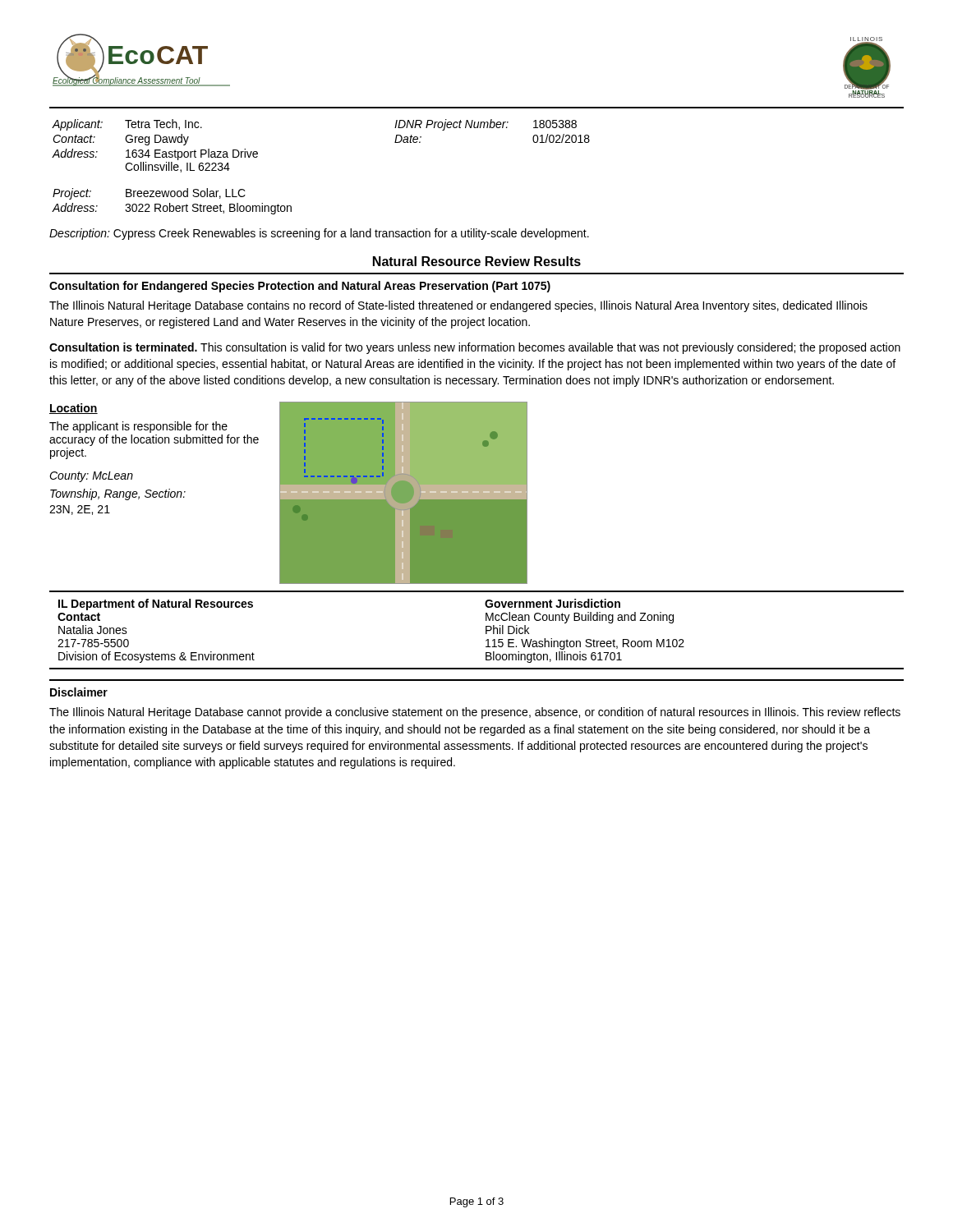Click on the text block starting "Description: Cypress Creek Renewables is screening for"
Image resolution: width=953 pixels, height=1232 pixels.
pos(319,233)
